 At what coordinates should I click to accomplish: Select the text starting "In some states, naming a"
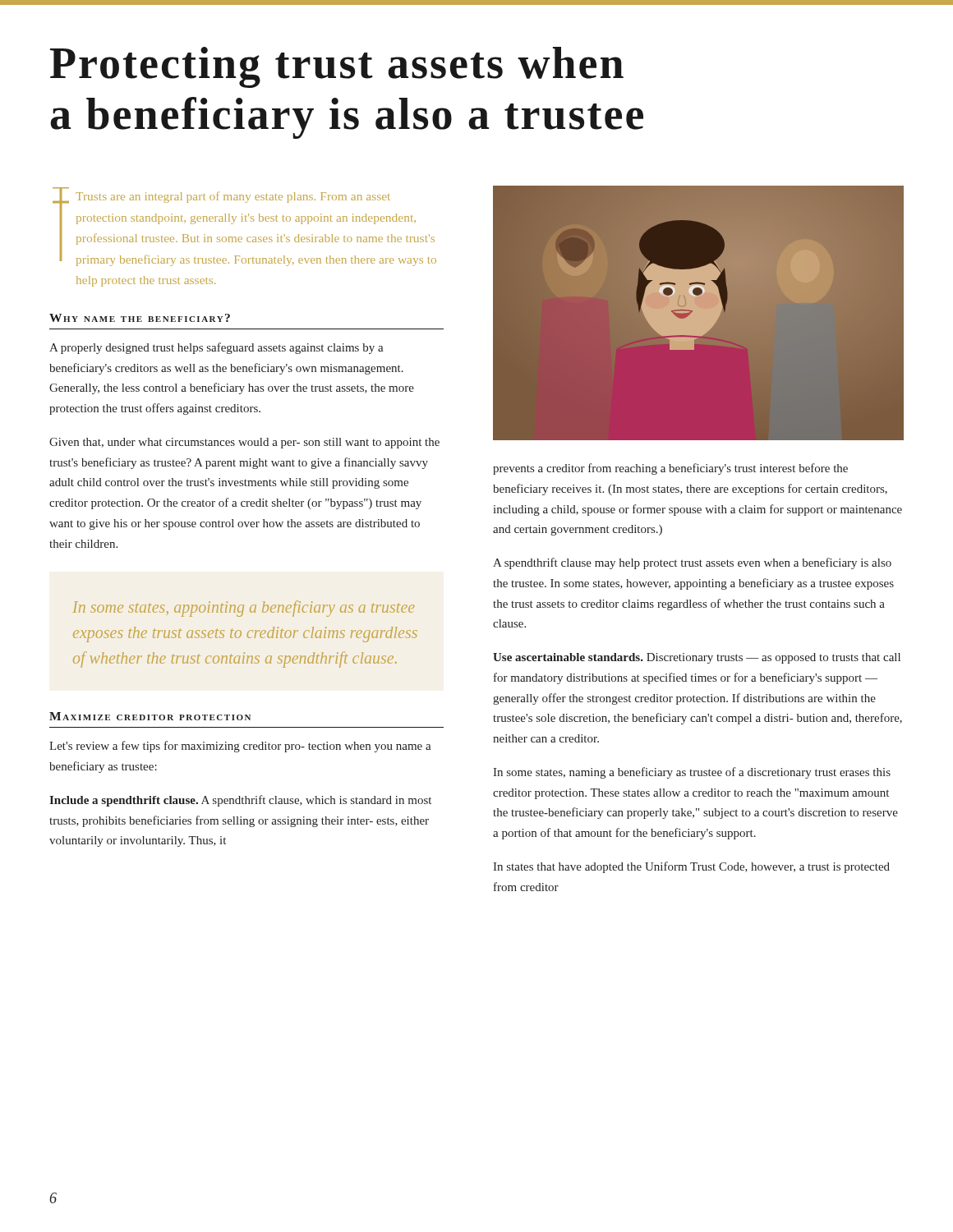695,802
